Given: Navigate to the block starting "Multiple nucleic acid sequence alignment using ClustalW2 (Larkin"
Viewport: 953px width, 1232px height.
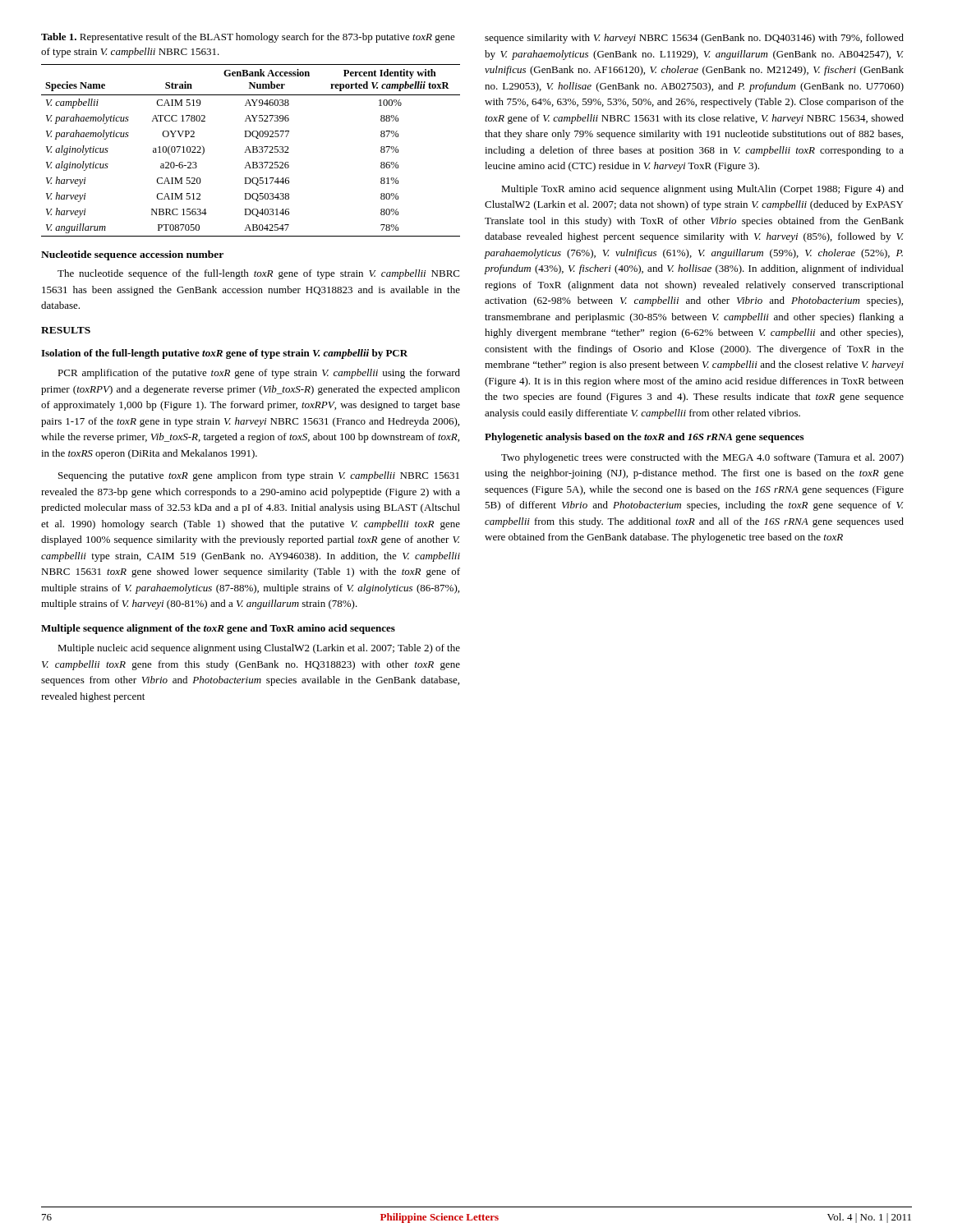Looking at the screenshot, I should click(251, 672).
